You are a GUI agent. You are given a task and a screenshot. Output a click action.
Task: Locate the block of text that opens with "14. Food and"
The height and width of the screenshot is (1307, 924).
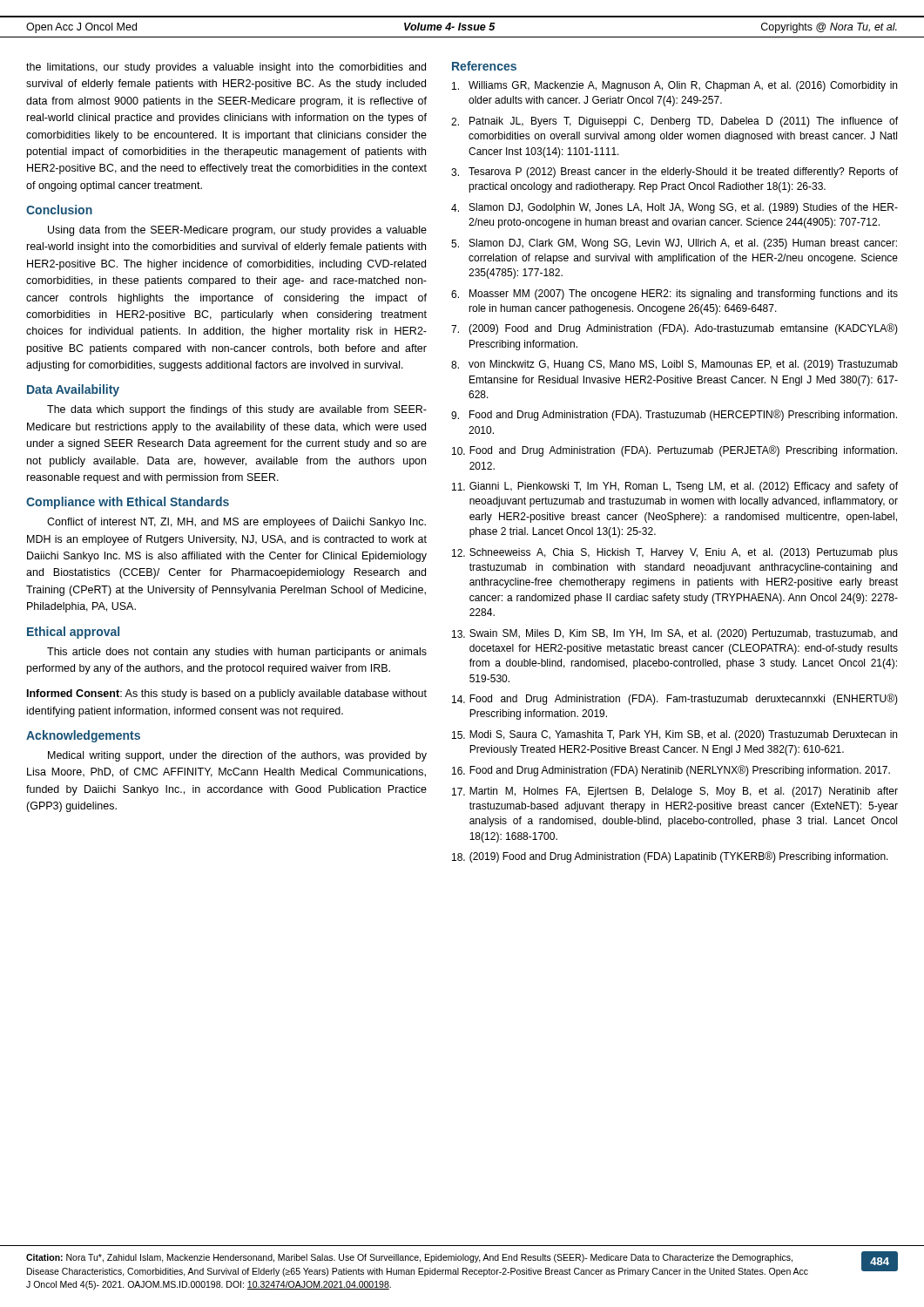pyautogui.click(x=674, y=707)
